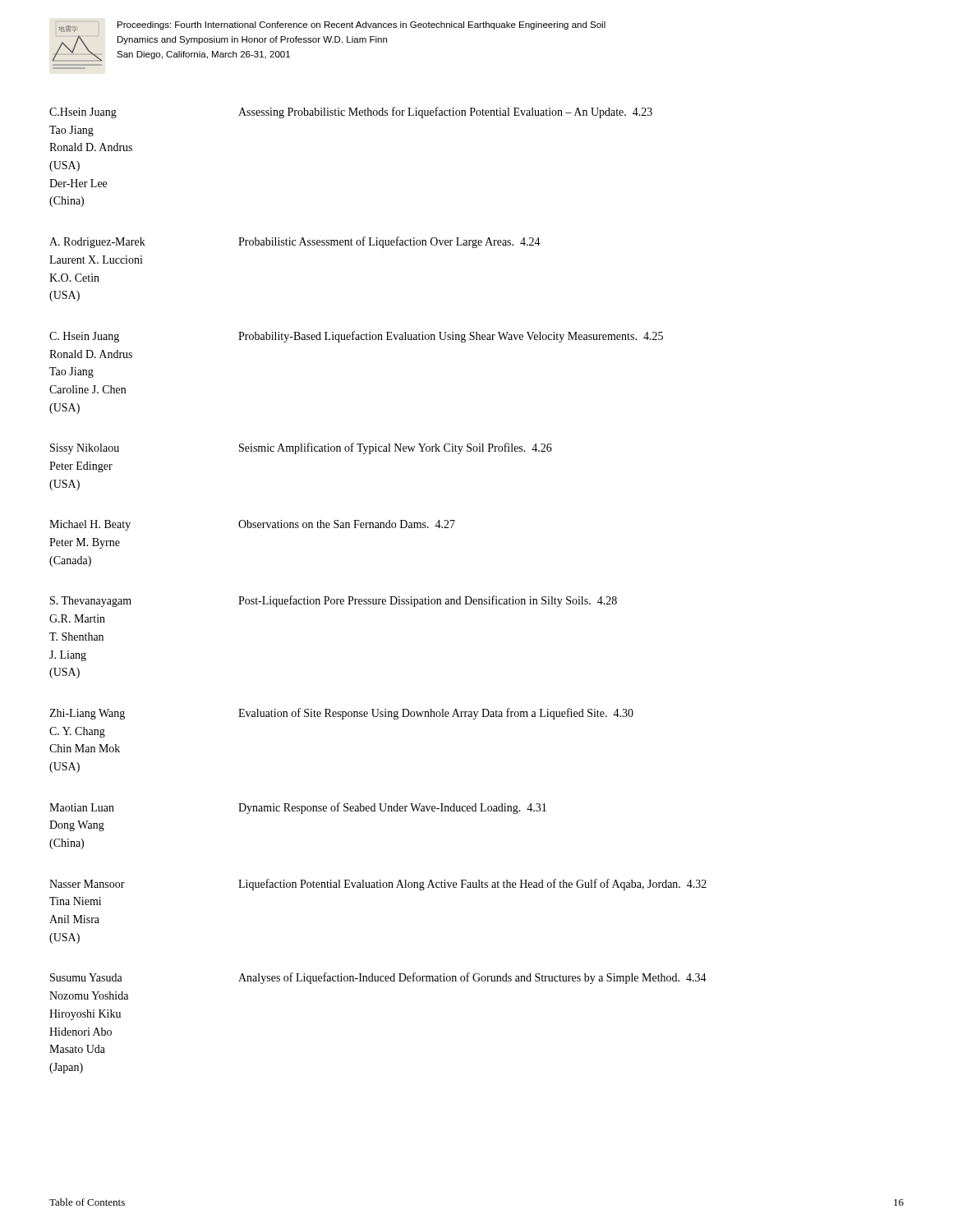Locate the list item that says "Sissy Nikolaou Peter"

pyautogui.click(x=301, y=448)
